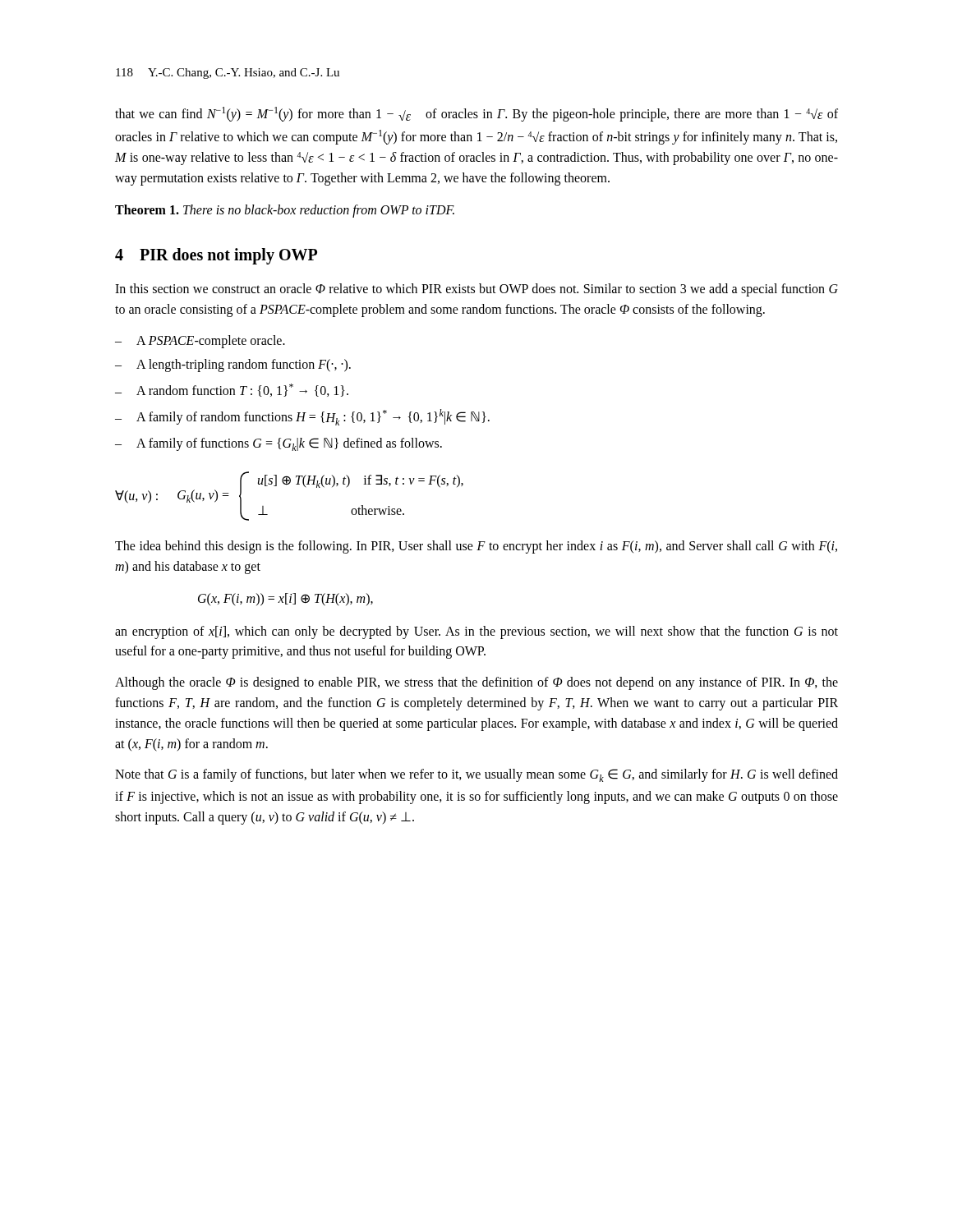Find the formula with the text "∀(u, v) : Gk(u, v) = u[s] ⊕"

click(x=289, y=496)
